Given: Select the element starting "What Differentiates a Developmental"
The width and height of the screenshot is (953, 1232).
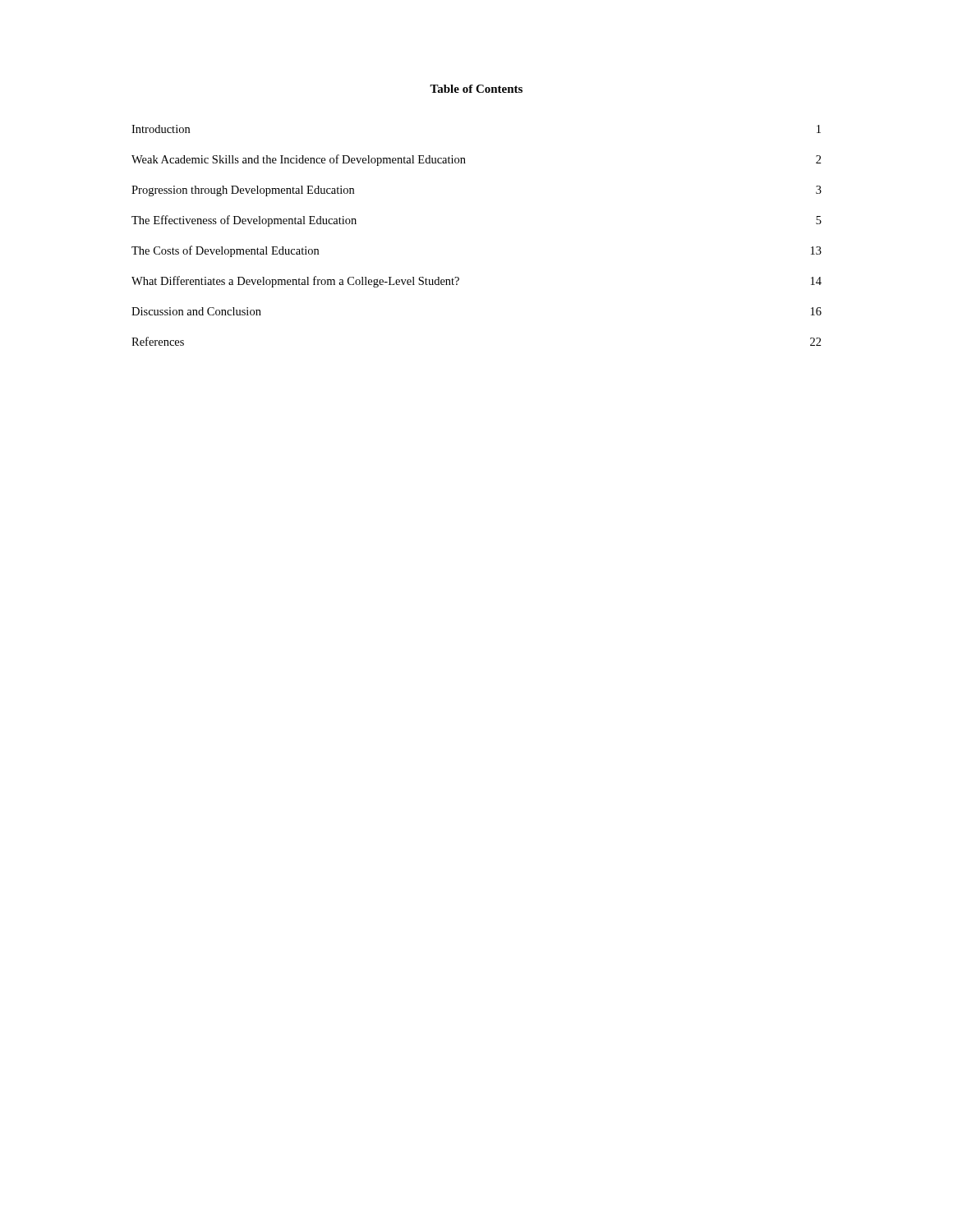Looking at the screenshot, I should [297, 281].
